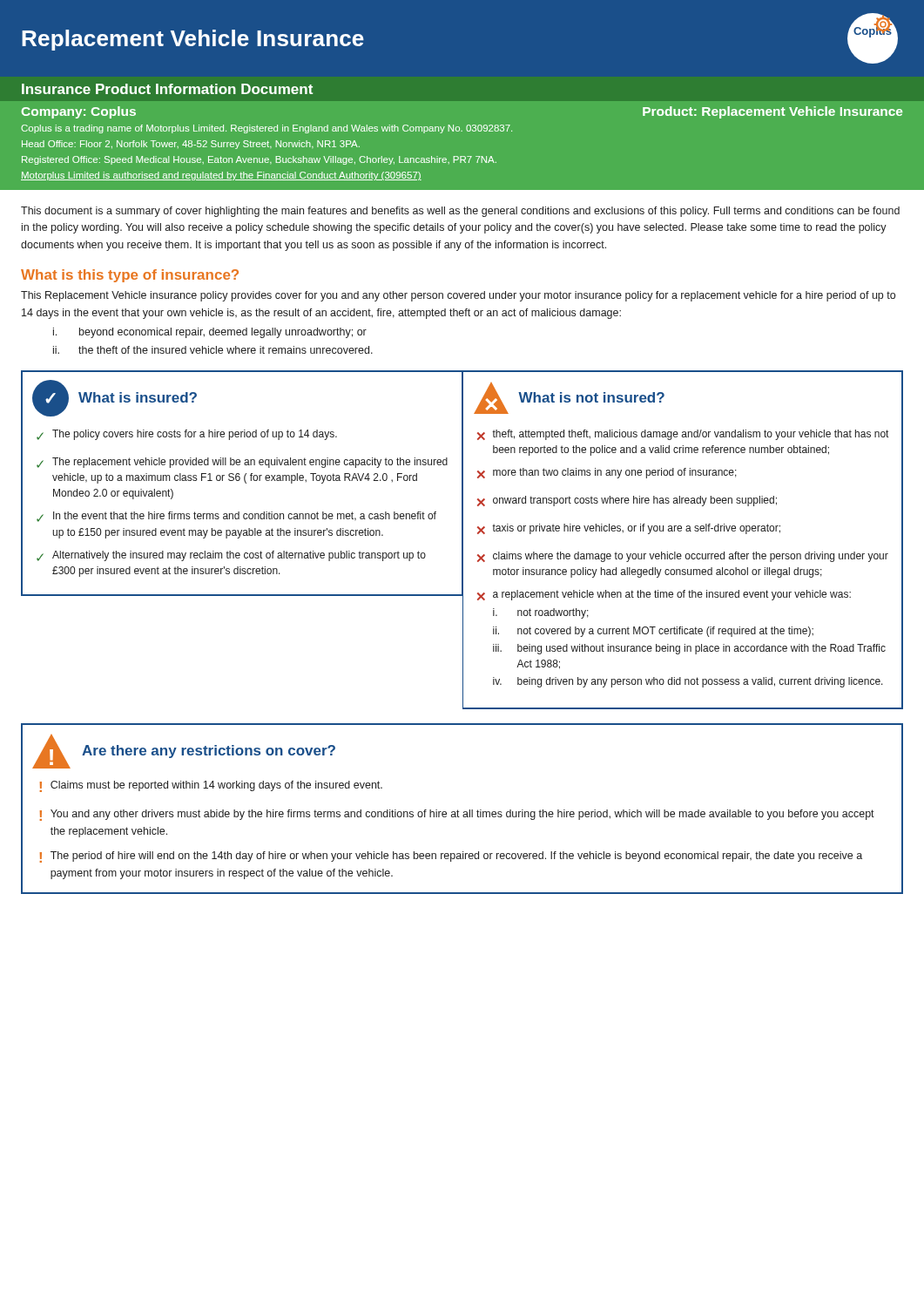Select the list item containing "✕ theft, attempted theft,"

682,442
